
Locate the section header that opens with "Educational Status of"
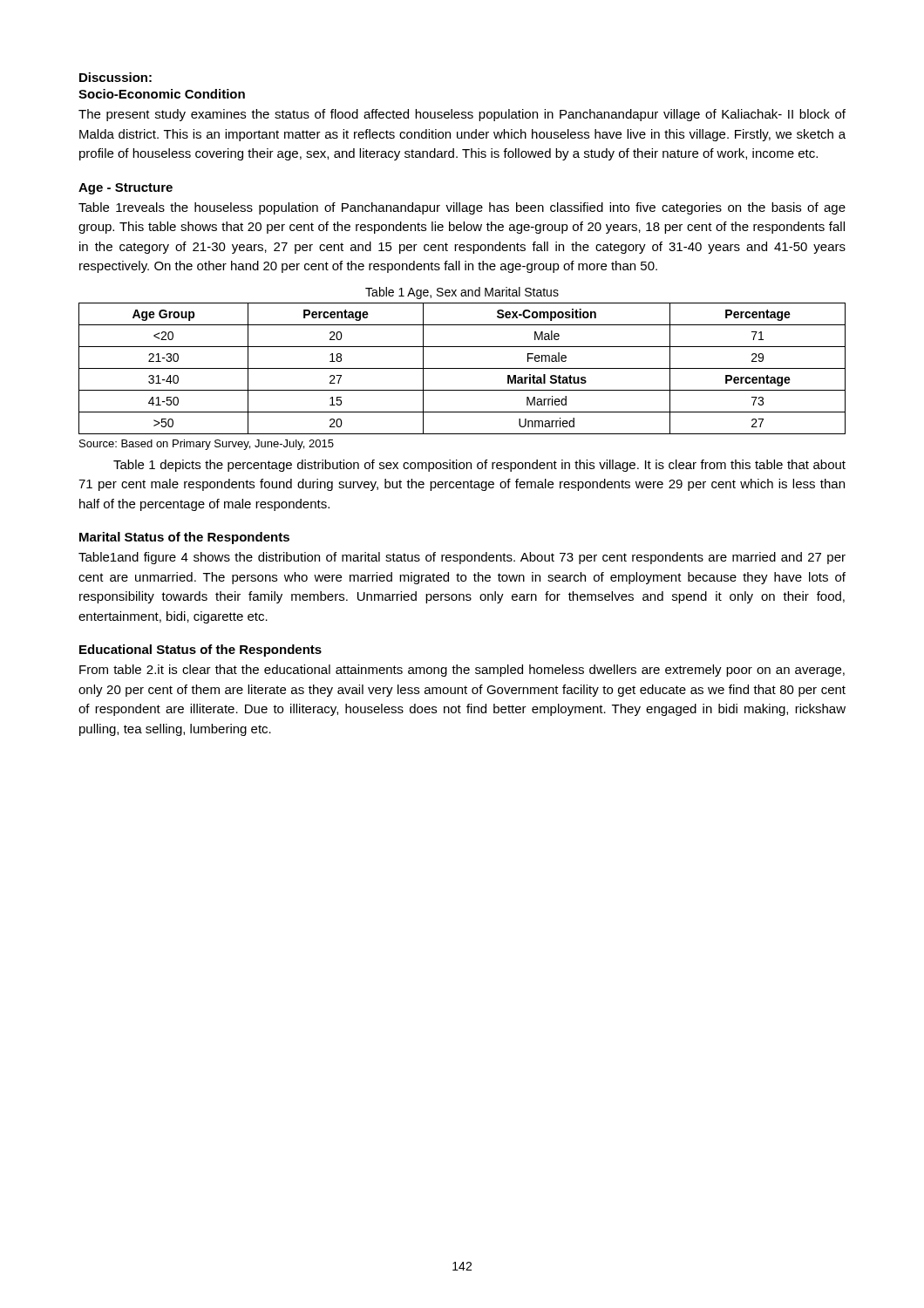pos(200,649)
